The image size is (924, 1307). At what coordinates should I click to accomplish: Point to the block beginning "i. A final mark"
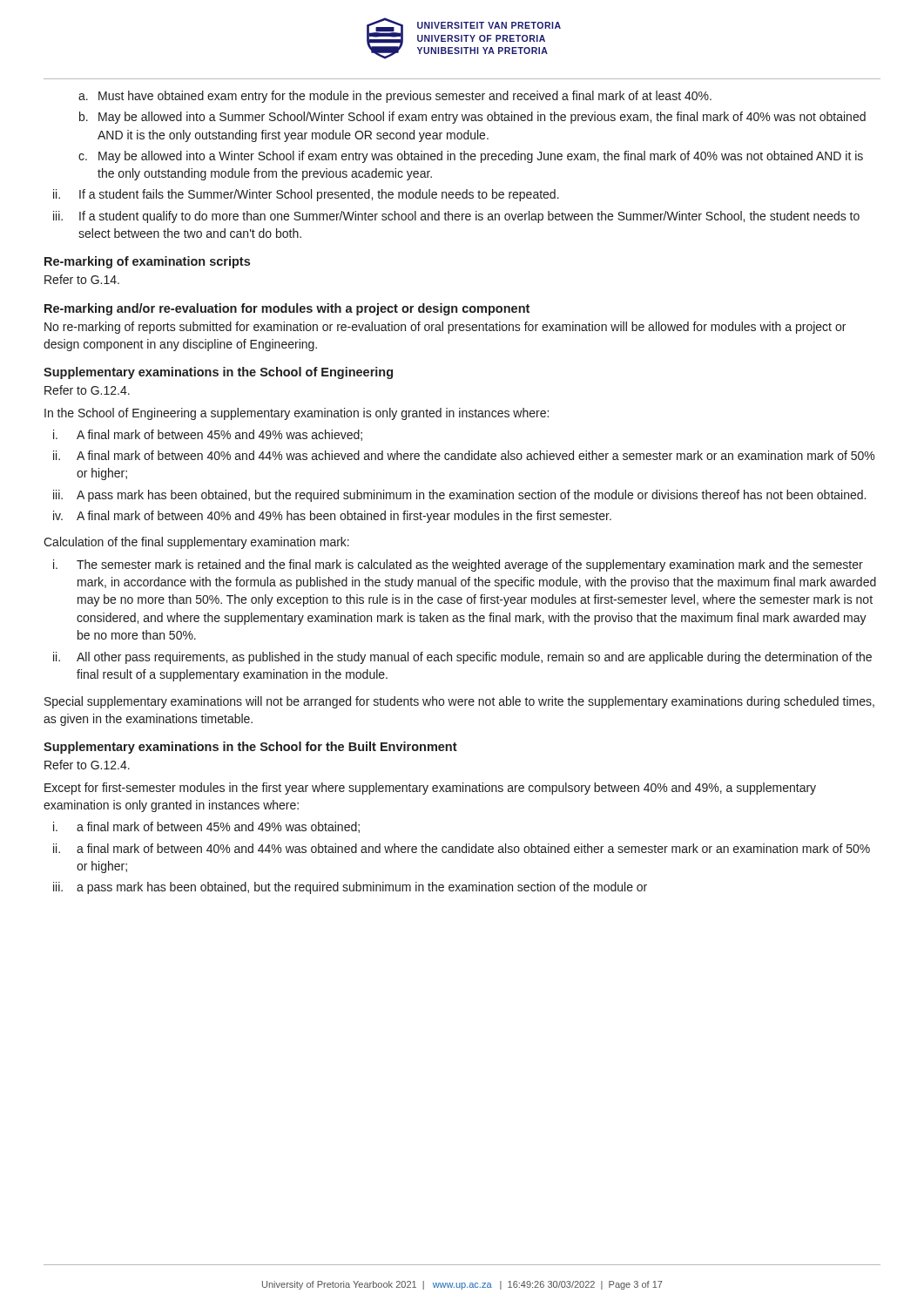click(x=208, y=435)
